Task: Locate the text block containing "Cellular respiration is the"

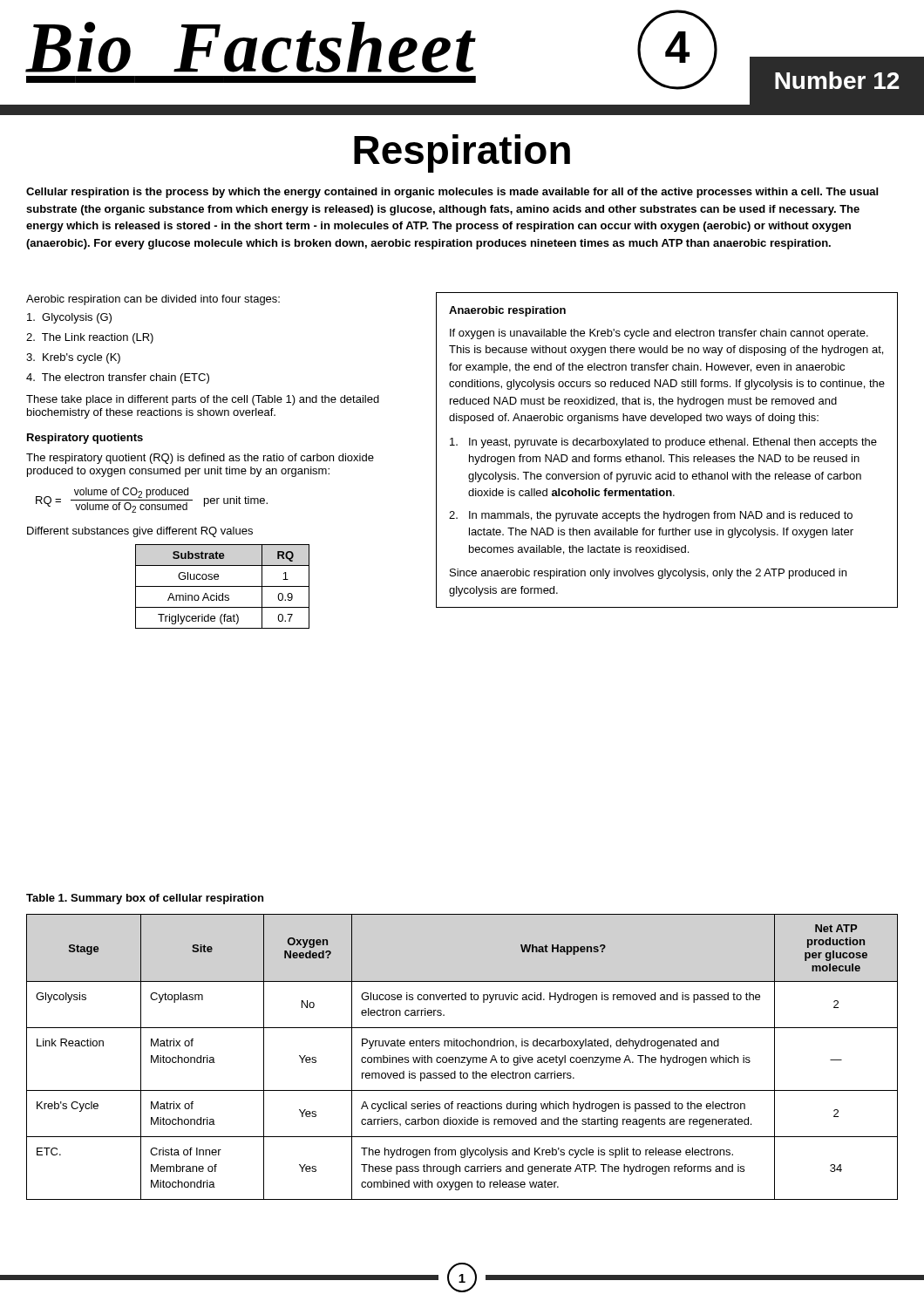Action: coord(452,217)
